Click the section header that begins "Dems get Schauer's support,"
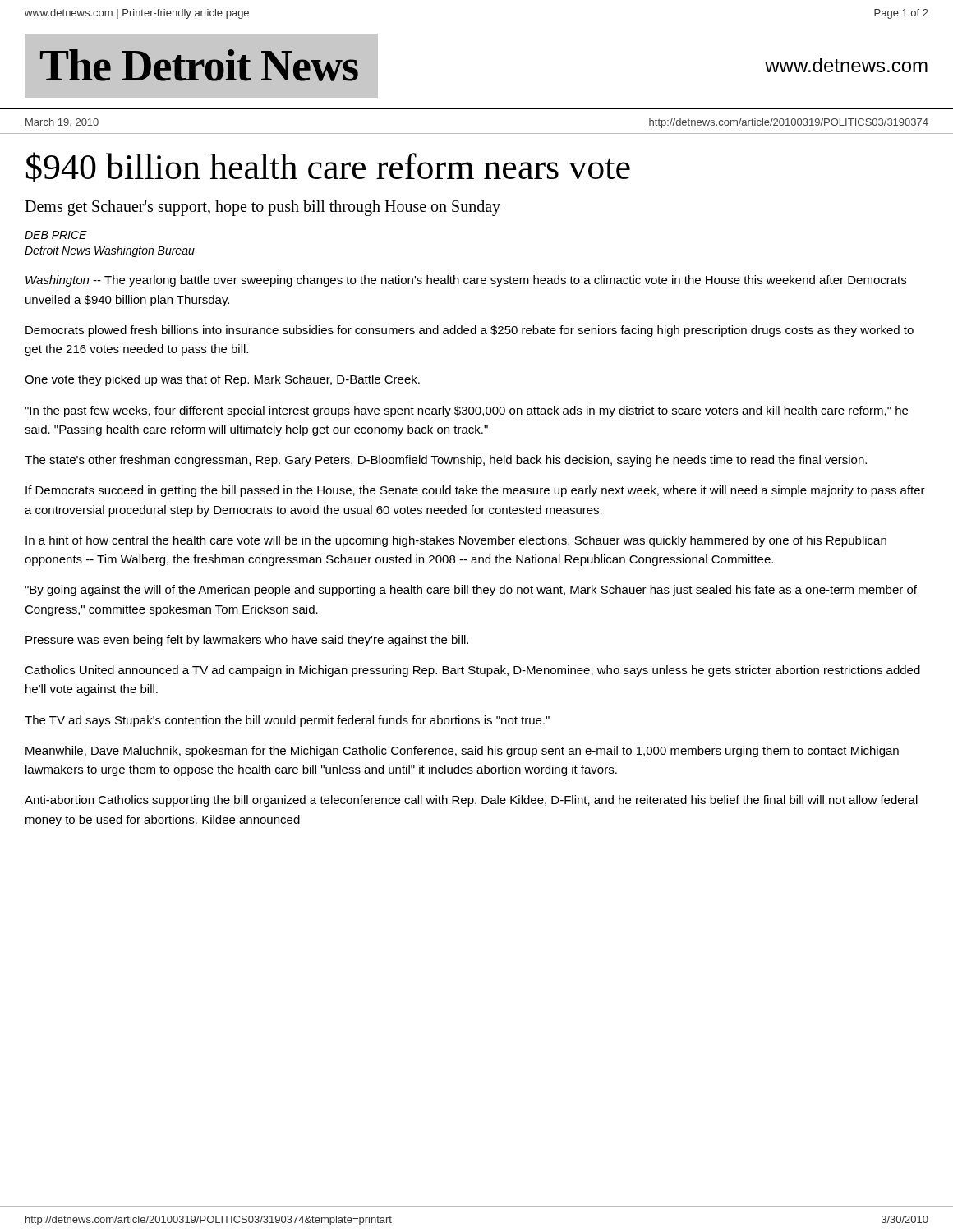 tap(263, 206)
